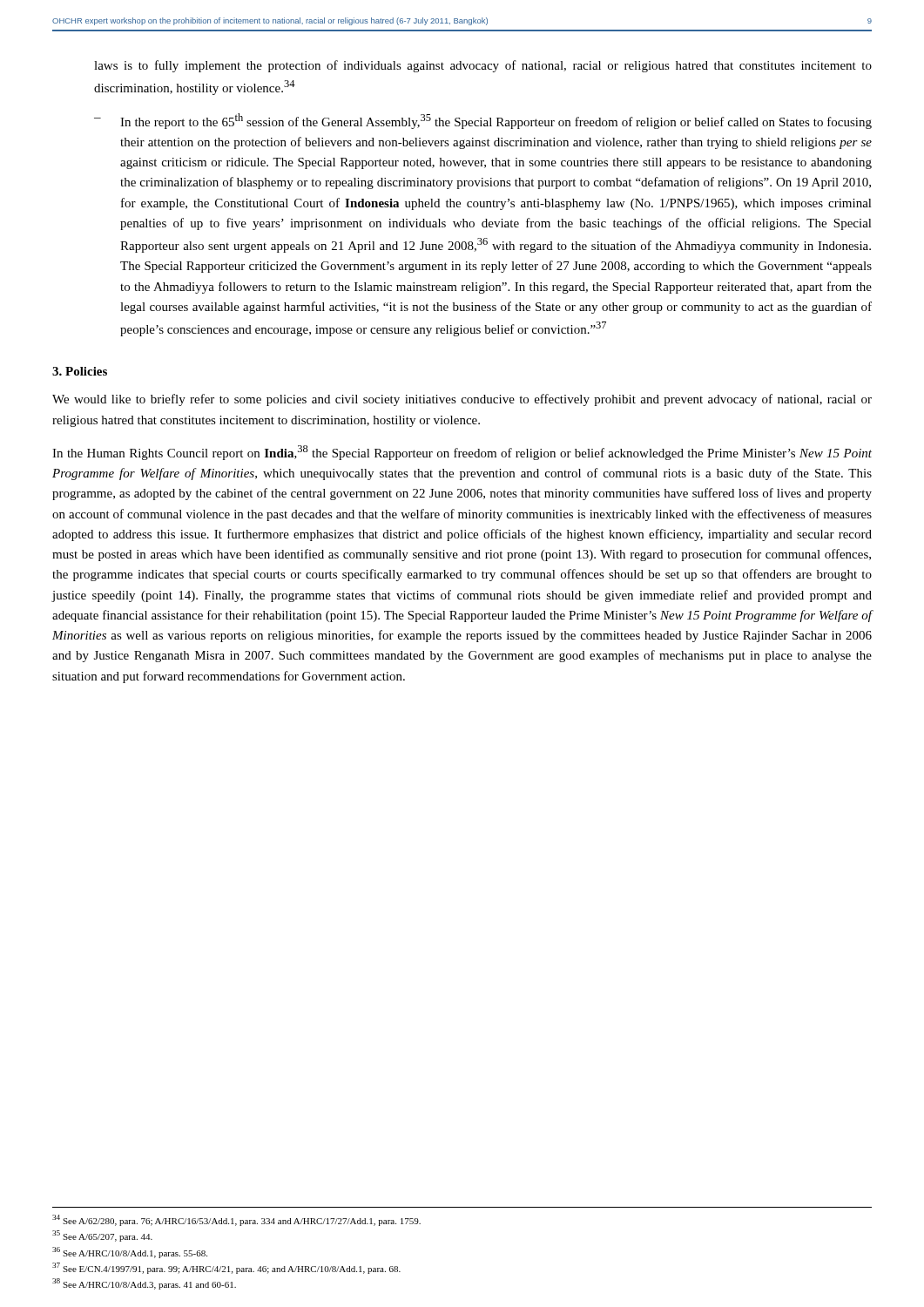The image size is (924, 1307).
Task: Select the text starting "3. Policies"
Action: (80, 371)
